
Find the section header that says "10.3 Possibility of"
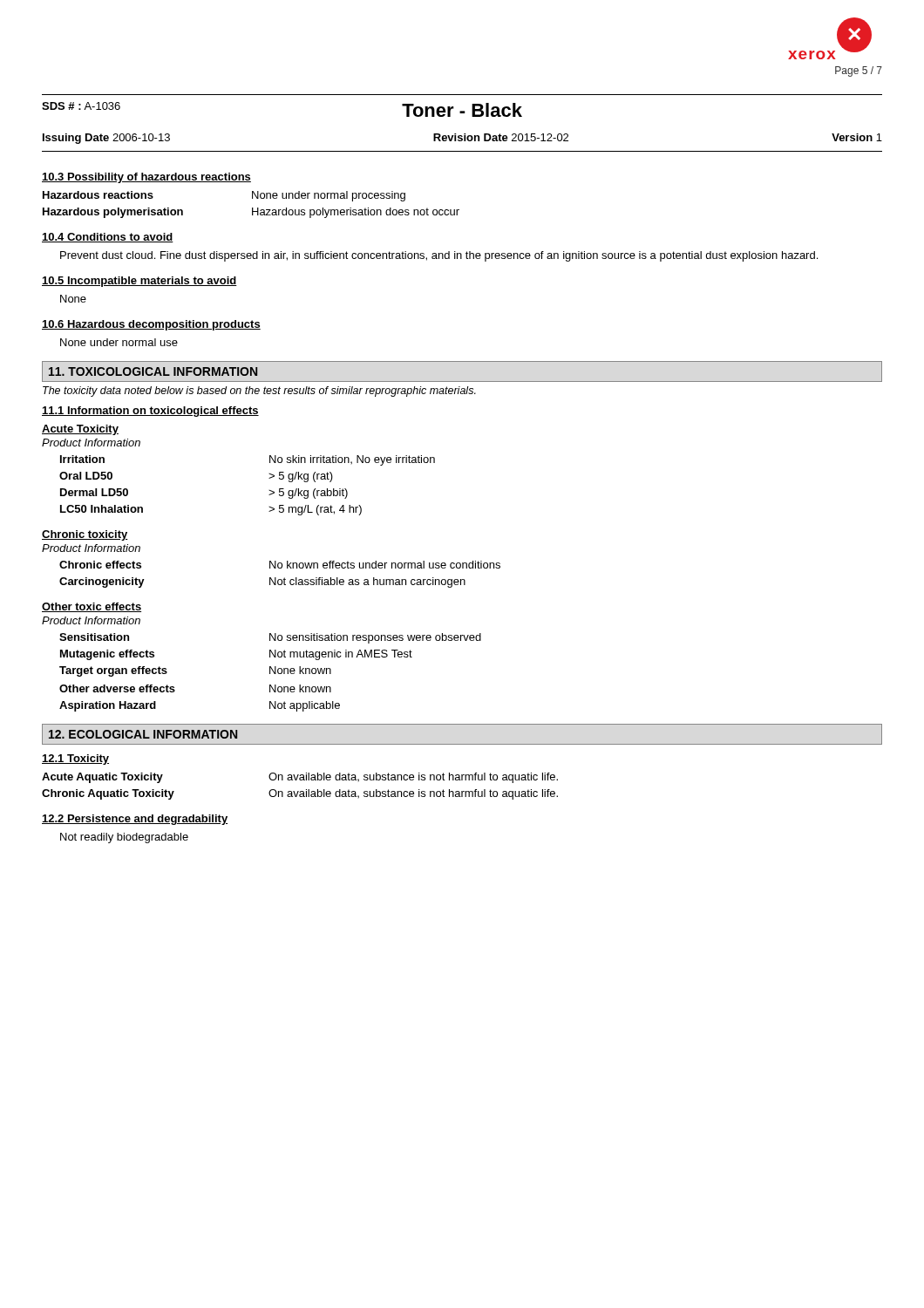click(x=146, y=178)
